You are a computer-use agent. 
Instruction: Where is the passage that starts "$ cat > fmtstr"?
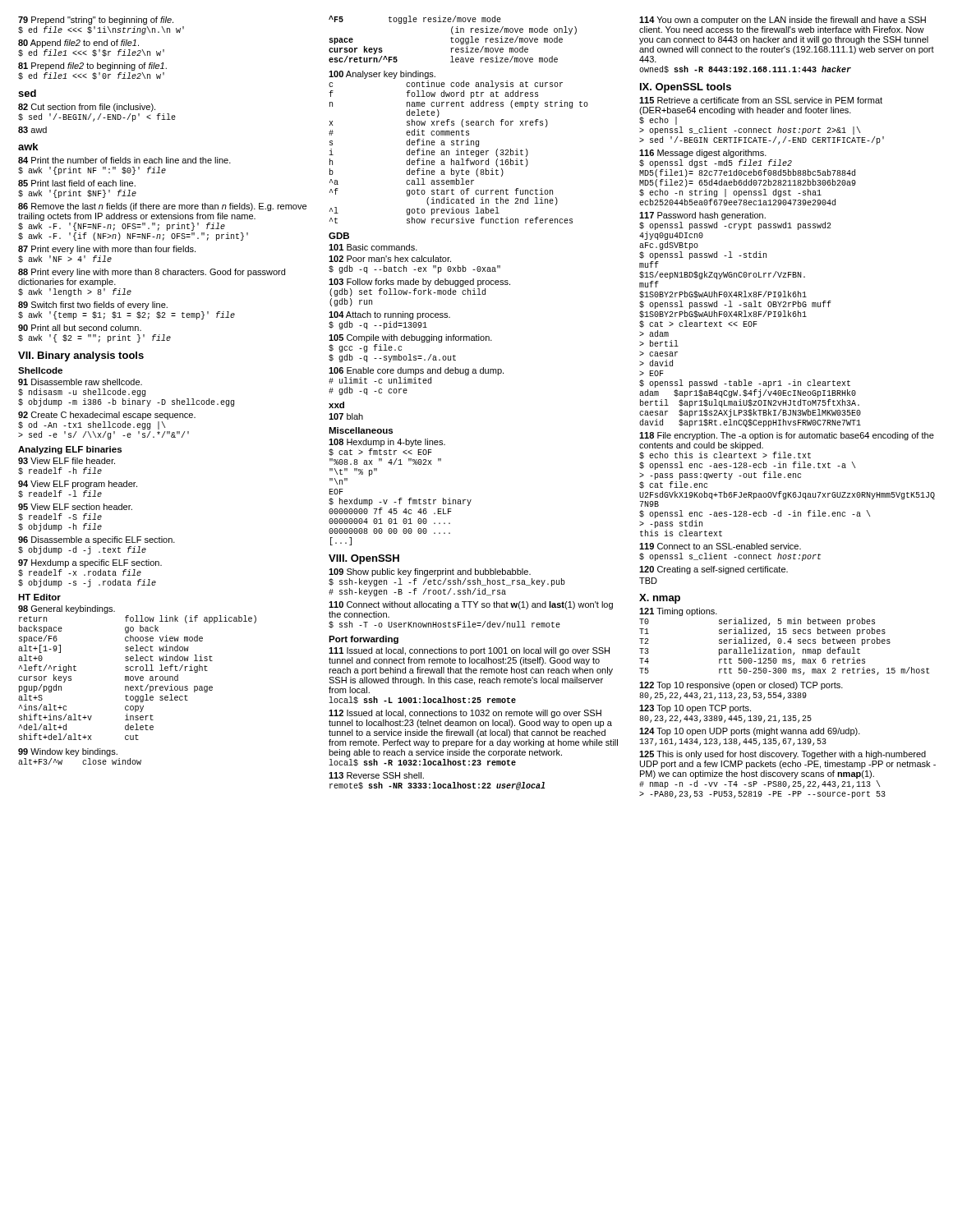[476, 497]
